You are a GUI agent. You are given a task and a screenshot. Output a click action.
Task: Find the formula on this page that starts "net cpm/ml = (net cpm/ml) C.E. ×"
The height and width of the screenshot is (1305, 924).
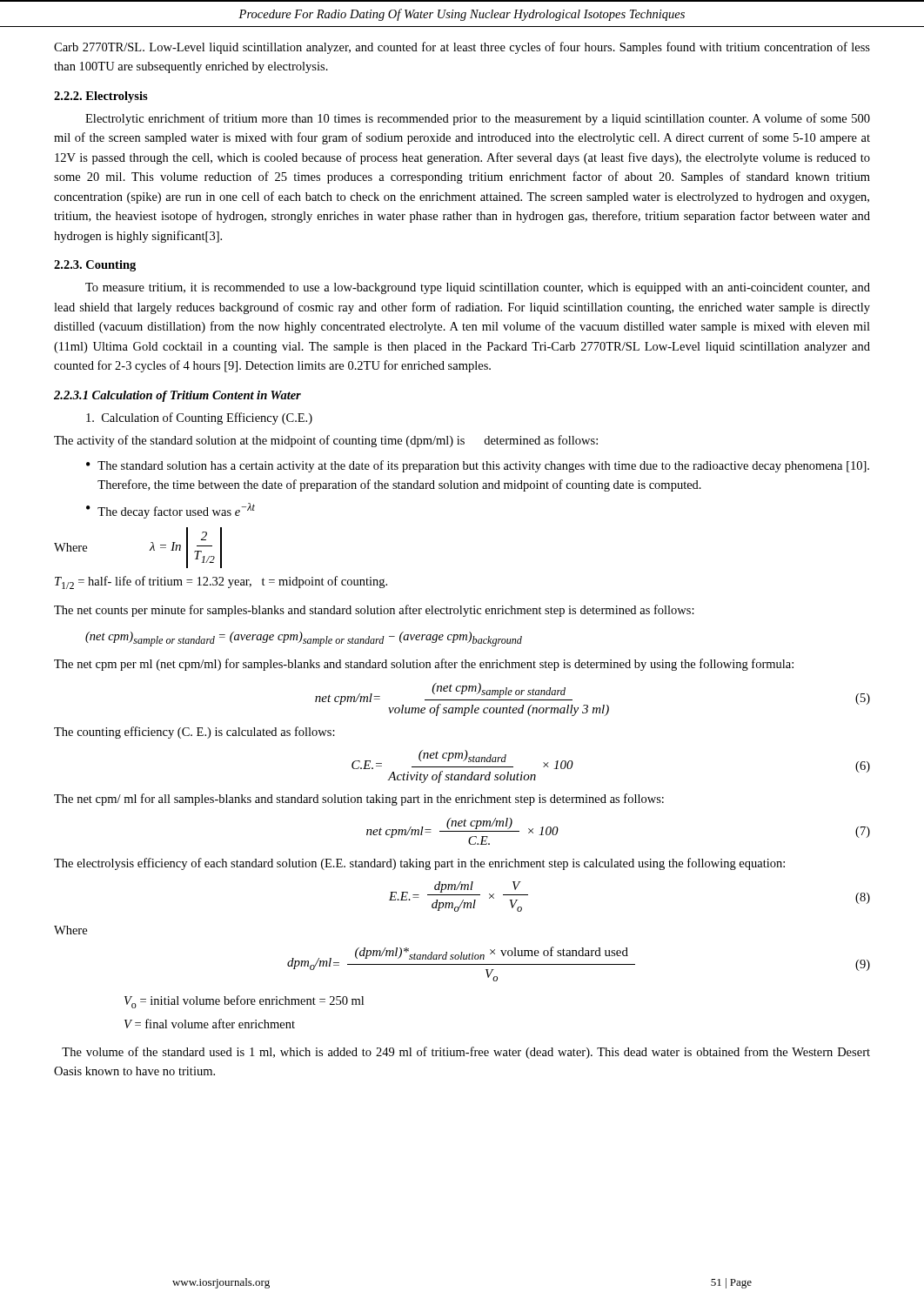pyautogui.click(x=462, y=831)
